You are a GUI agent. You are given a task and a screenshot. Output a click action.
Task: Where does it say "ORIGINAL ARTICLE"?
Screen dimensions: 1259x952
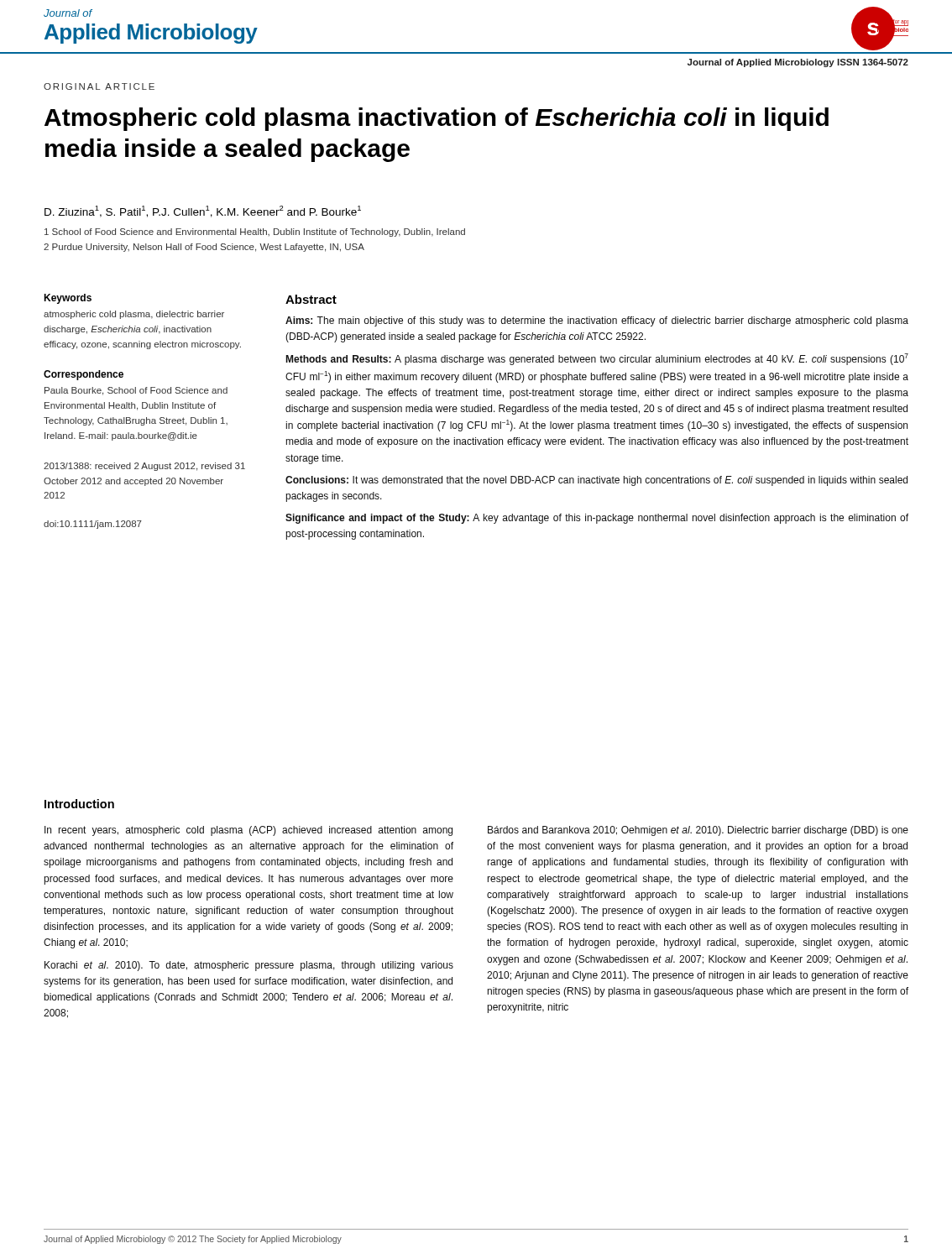pyautogui.click(x=100, y=86)
